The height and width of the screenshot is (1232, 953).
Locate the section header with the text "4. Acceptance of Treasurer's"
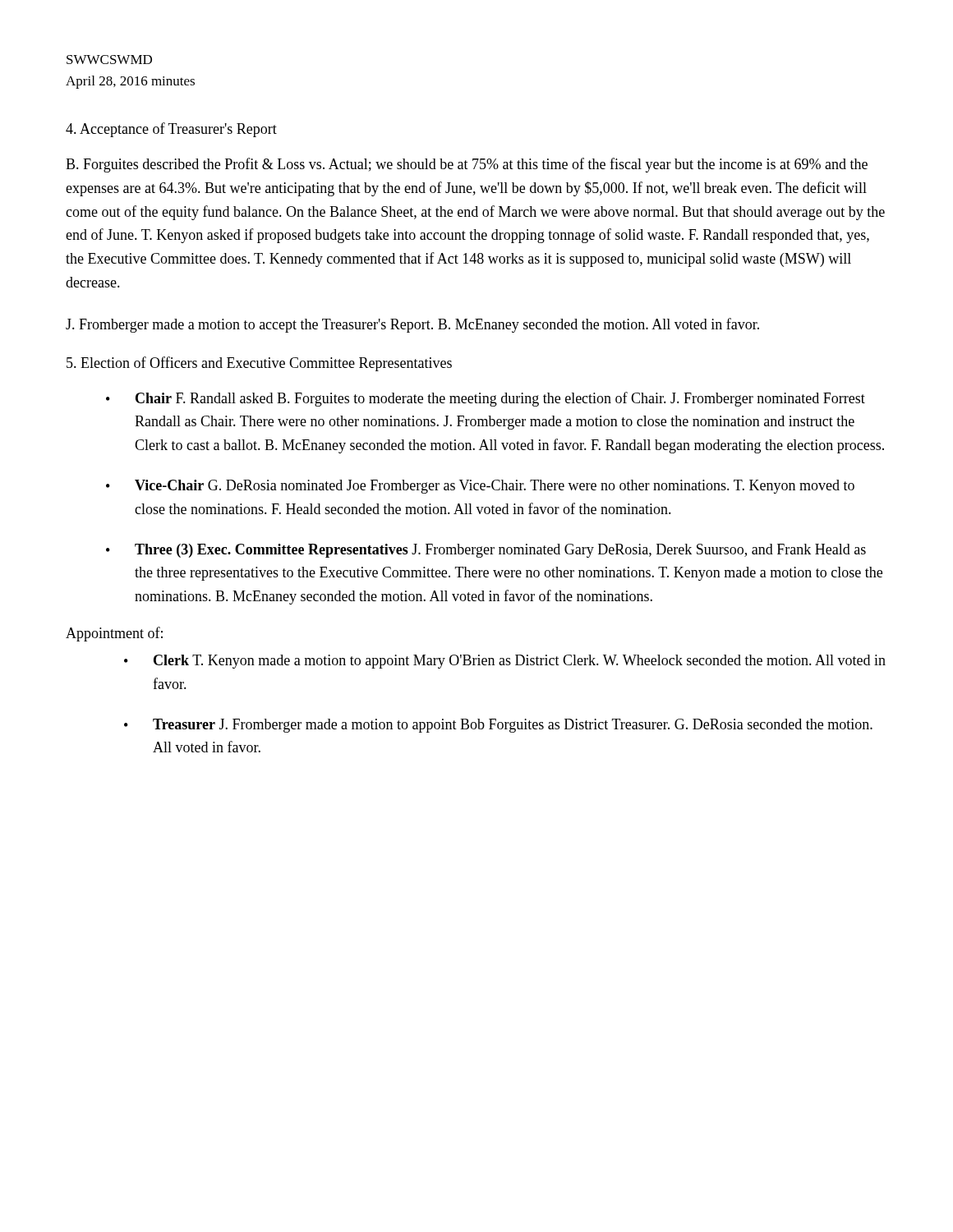pos(171,129)
